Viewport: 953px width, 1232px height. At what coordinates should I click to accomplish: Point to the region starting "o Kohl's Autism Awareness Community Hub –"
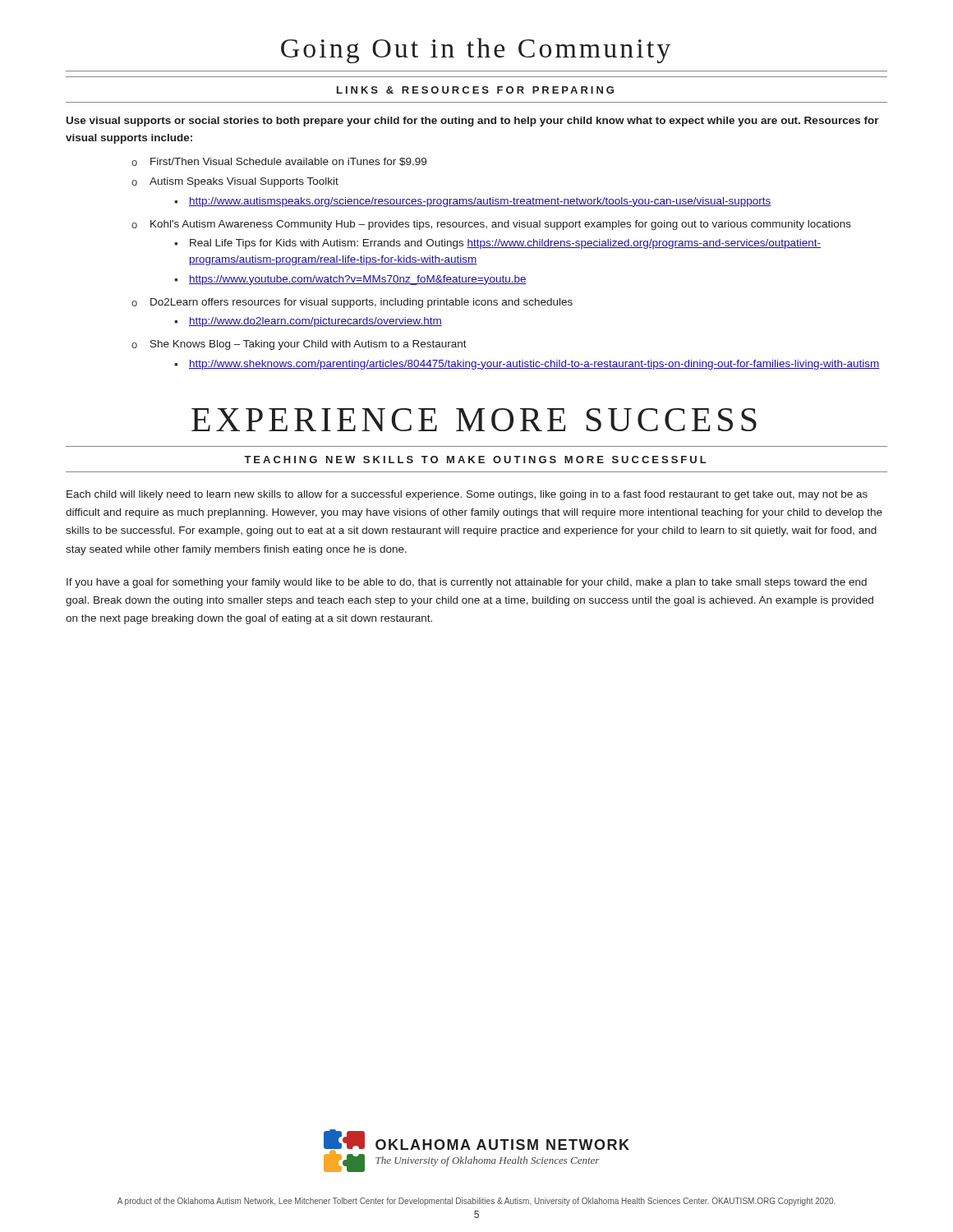point(509,253)
